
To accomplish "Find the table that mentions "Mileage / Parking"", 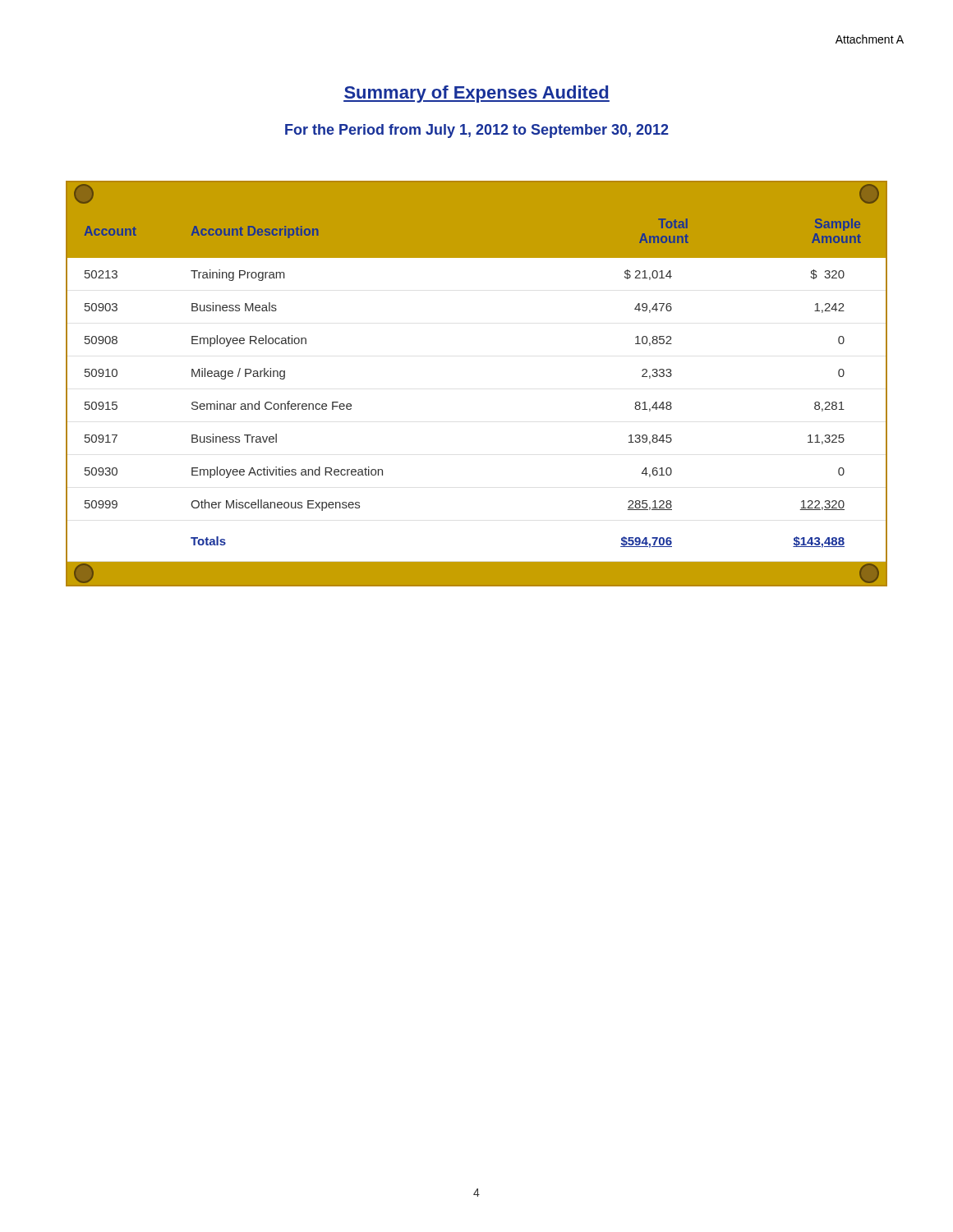I will 476,384.
